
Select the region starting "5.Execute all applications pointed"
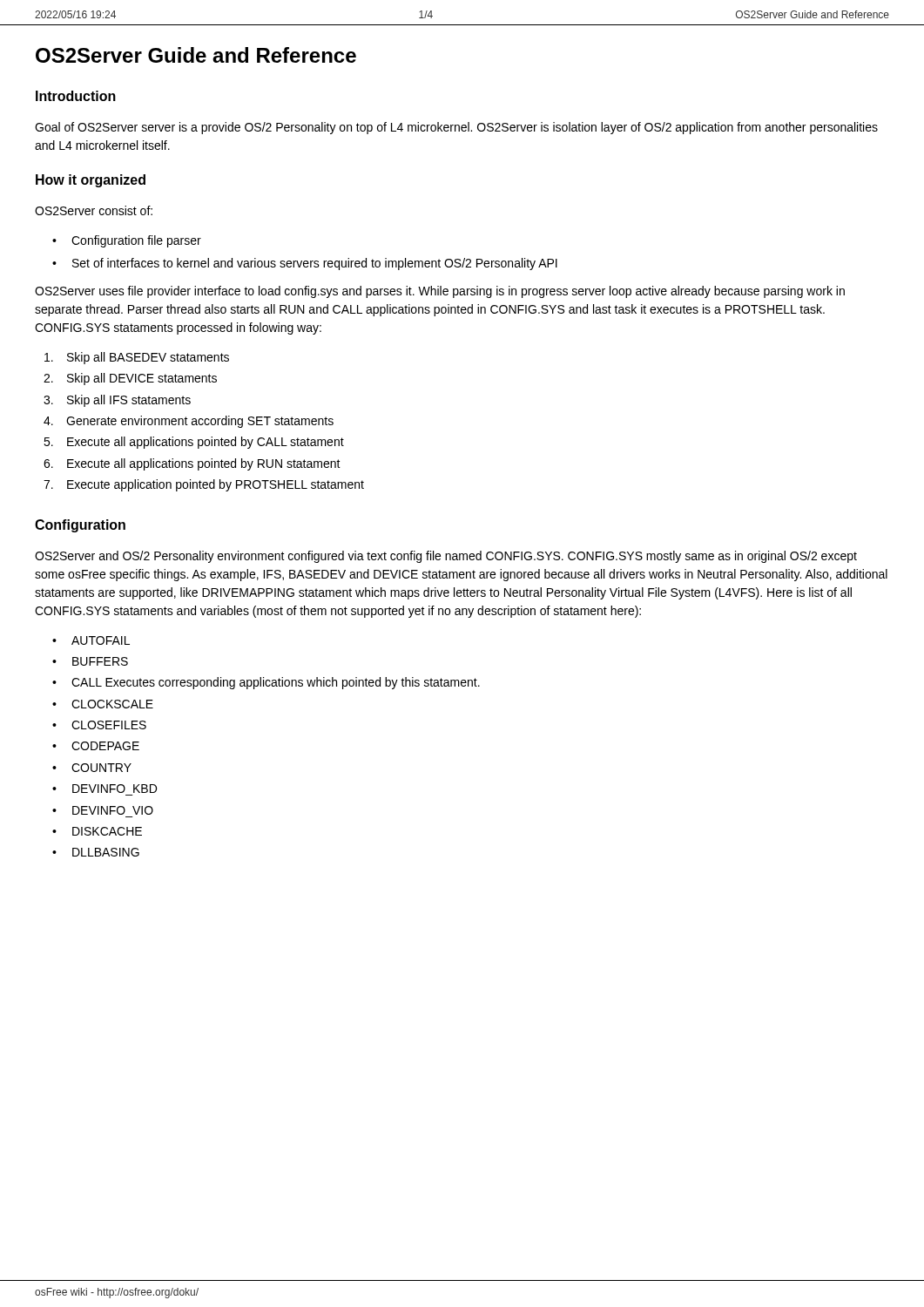point(194,442)
